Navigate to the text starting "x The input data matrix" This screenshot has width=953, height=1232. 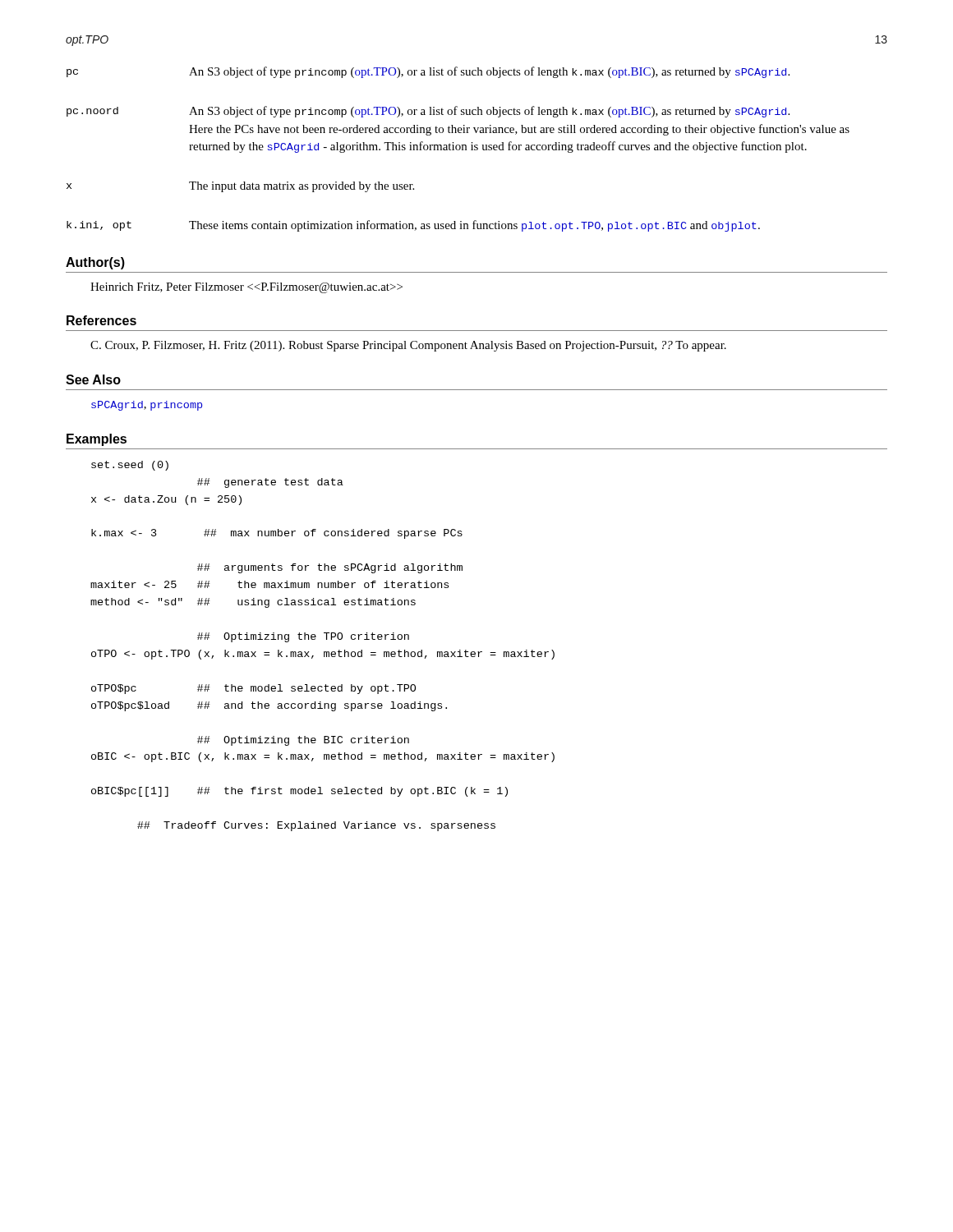240,187
